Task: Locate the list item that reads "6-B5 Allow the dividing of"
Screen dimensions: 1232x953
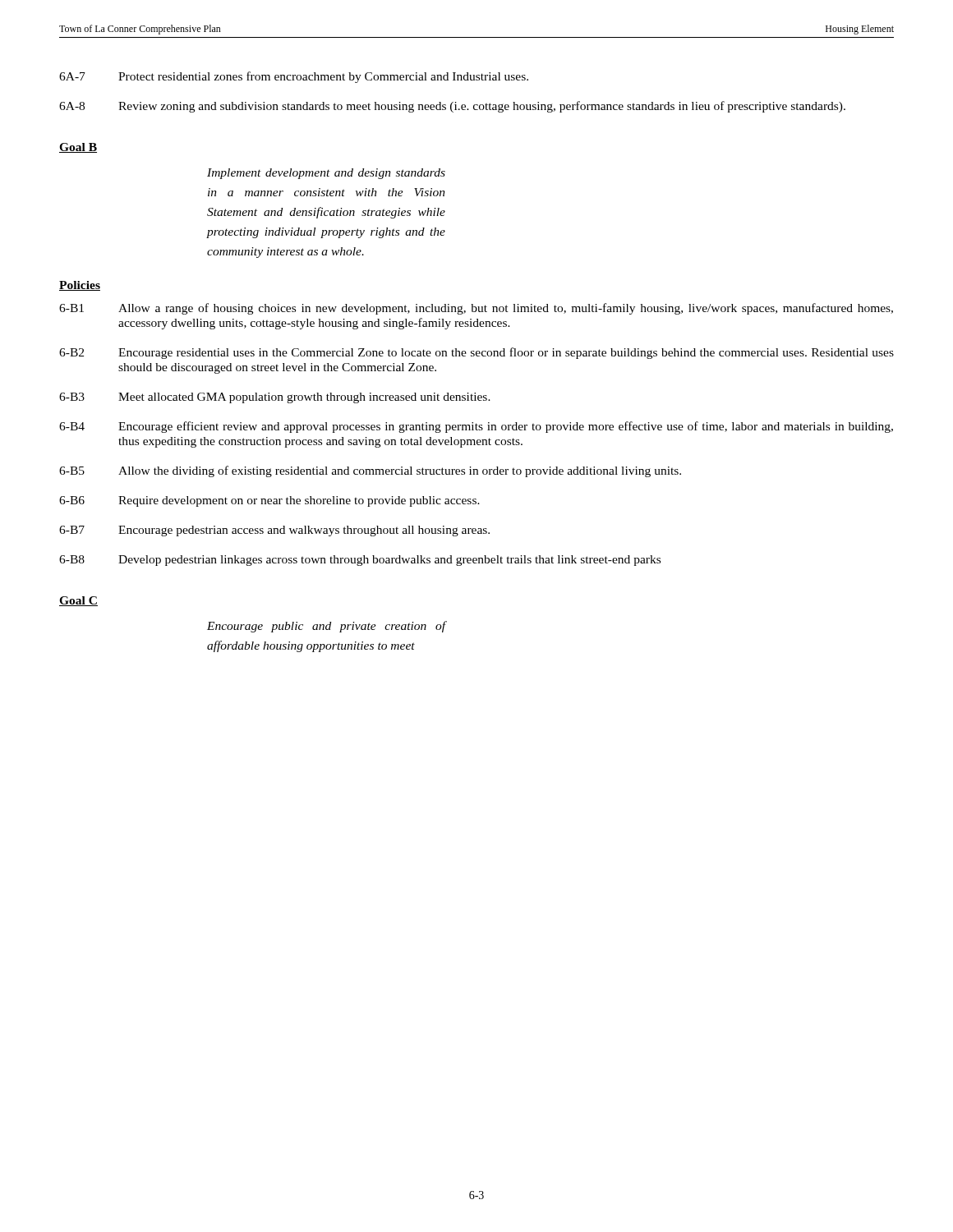Action: point(476,471)
